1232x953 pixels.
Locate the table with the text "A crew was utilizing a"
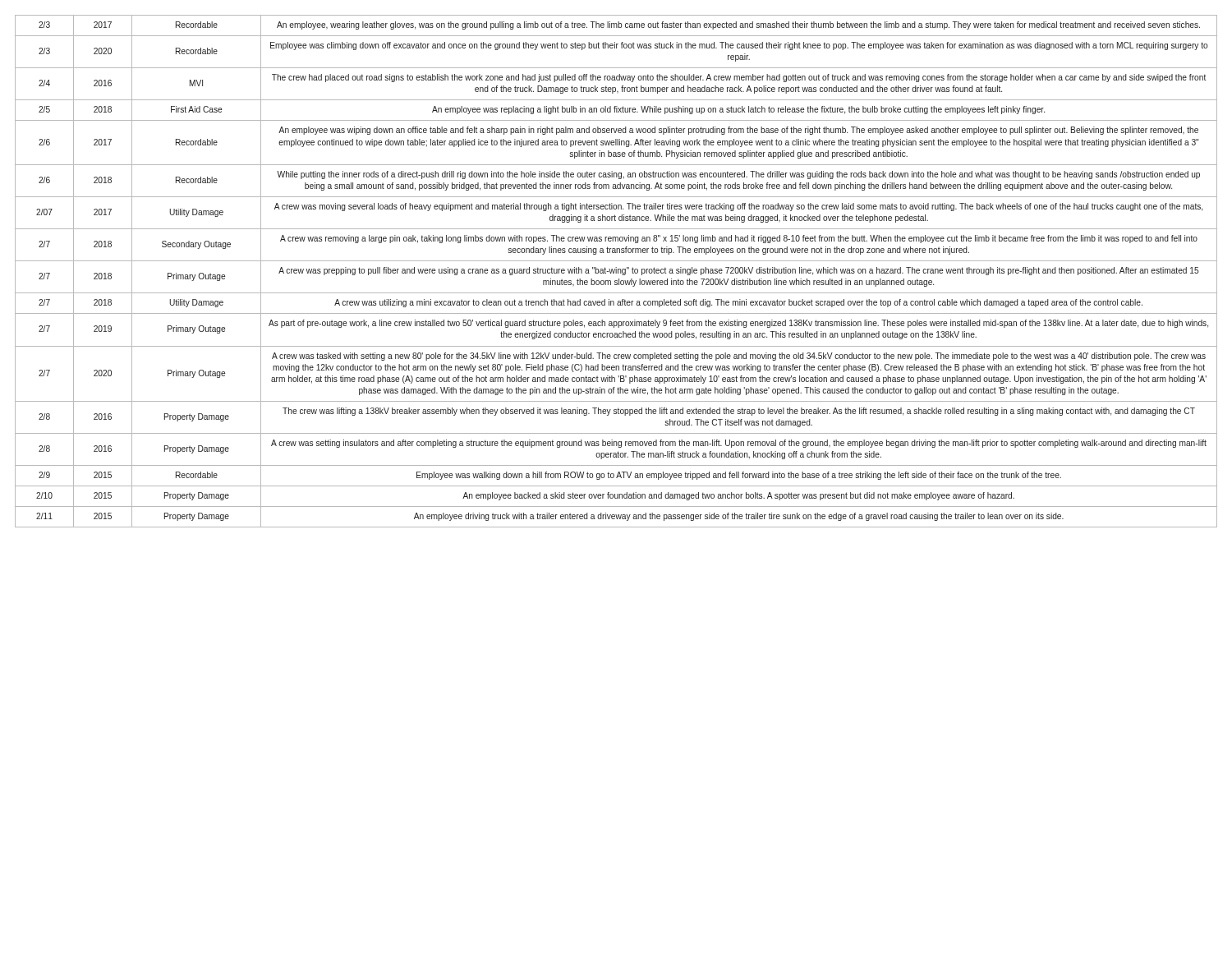click(616, 476)
